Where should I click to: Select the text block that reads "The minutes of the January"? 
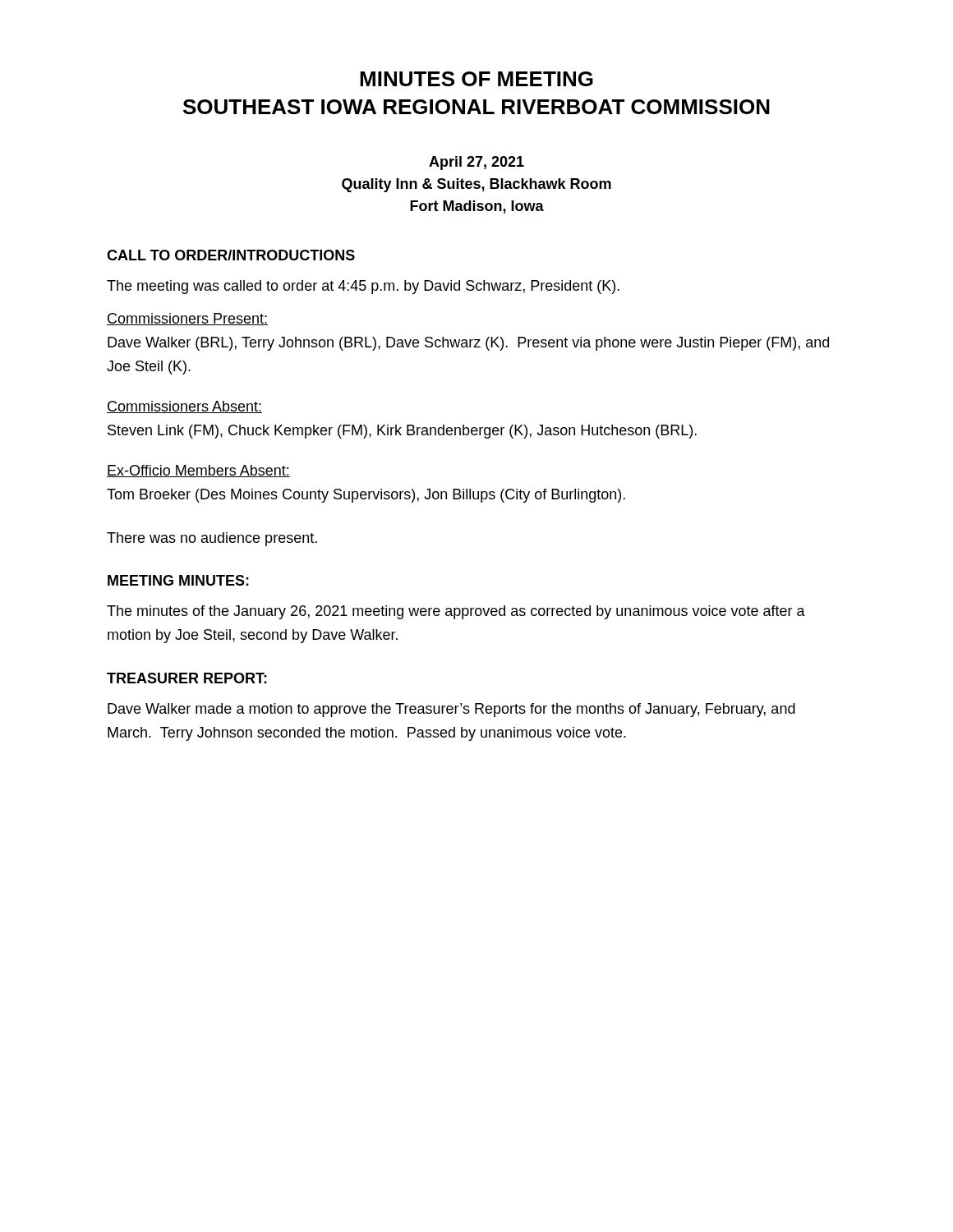click(458, 623)
